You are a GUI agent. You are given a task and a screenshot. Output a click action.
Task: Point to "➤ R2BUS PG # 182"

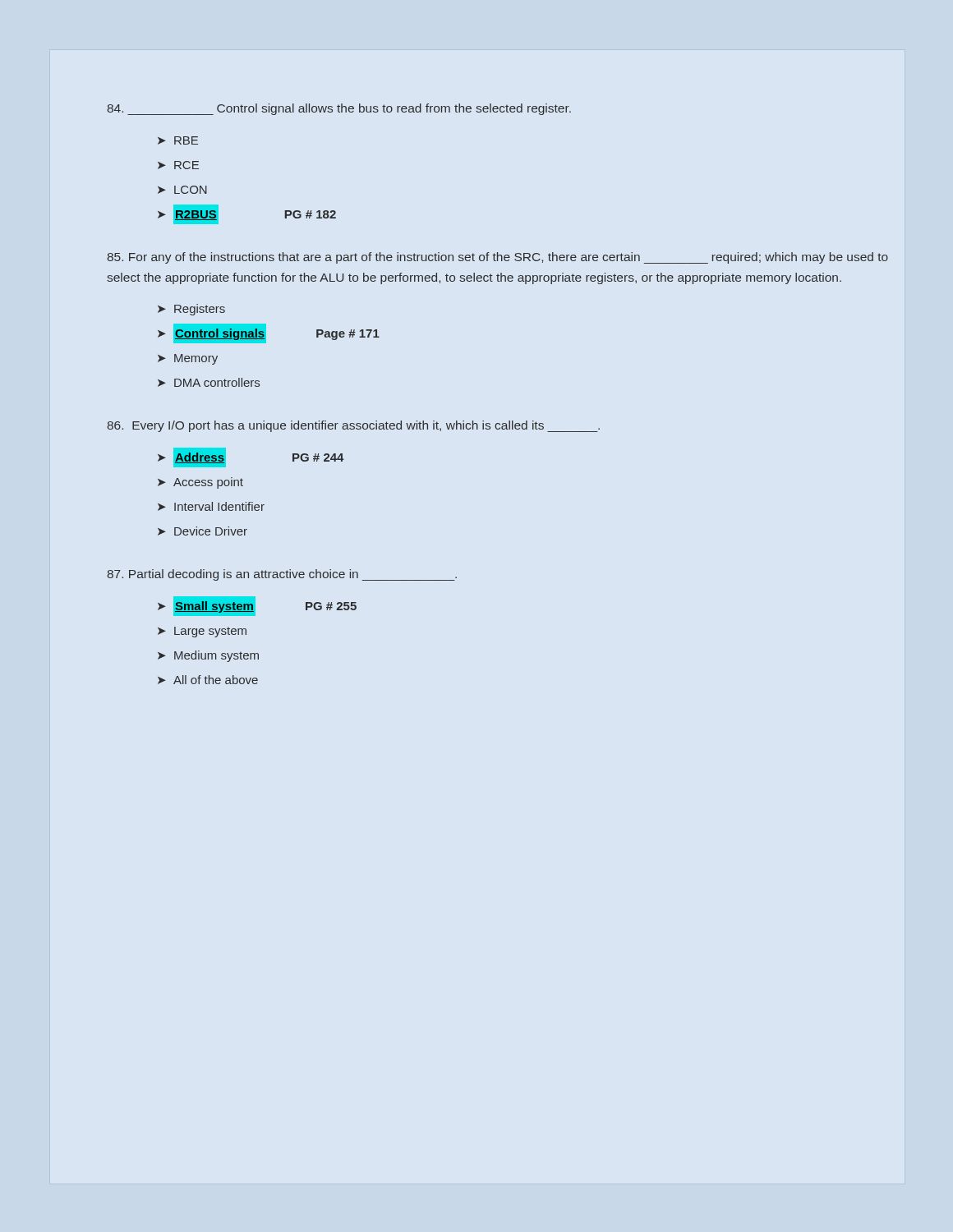pos(196,214)
